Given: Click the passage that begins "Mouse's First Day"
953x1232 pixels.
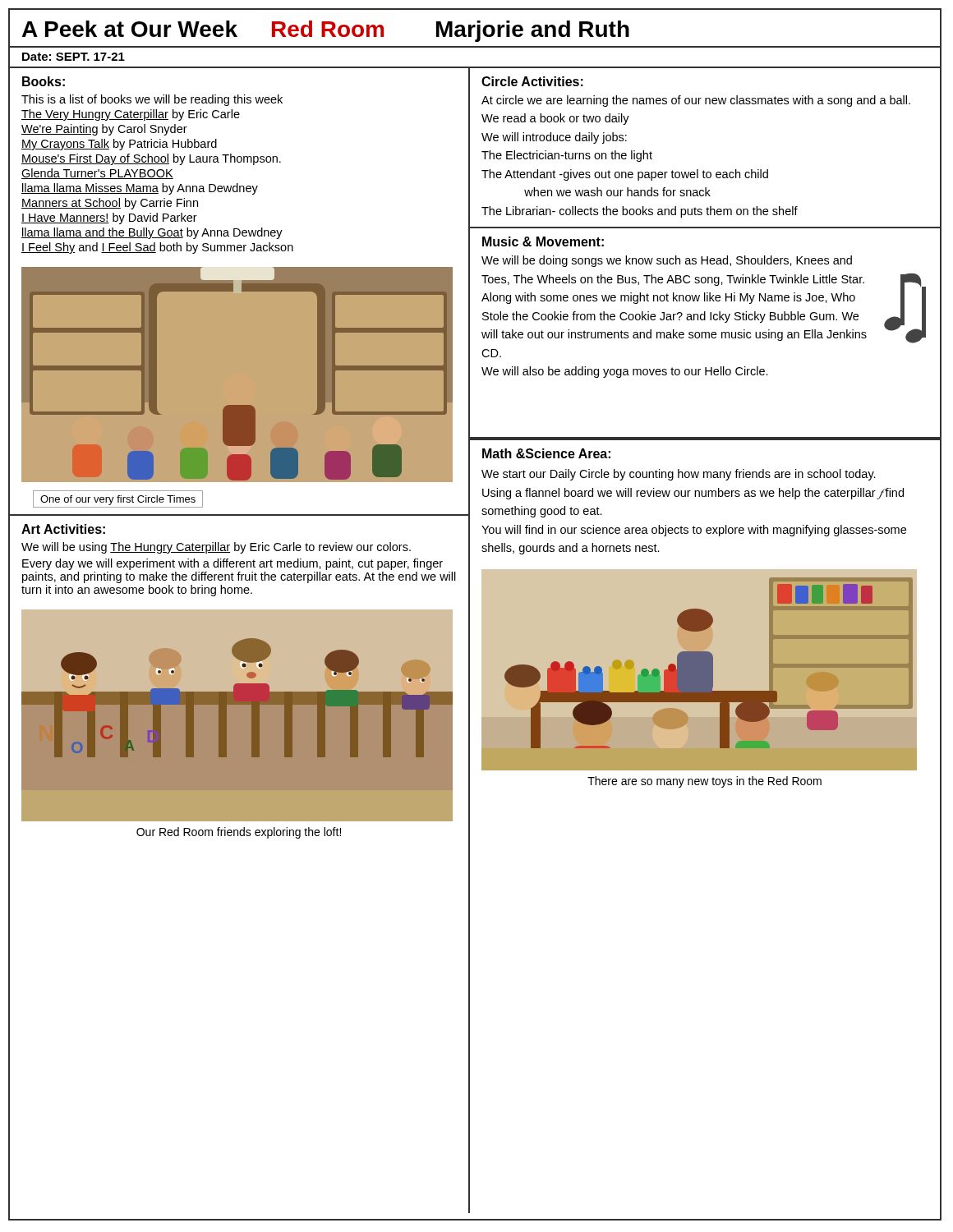Looking at the screenshot, I should [x=151, y=158].
